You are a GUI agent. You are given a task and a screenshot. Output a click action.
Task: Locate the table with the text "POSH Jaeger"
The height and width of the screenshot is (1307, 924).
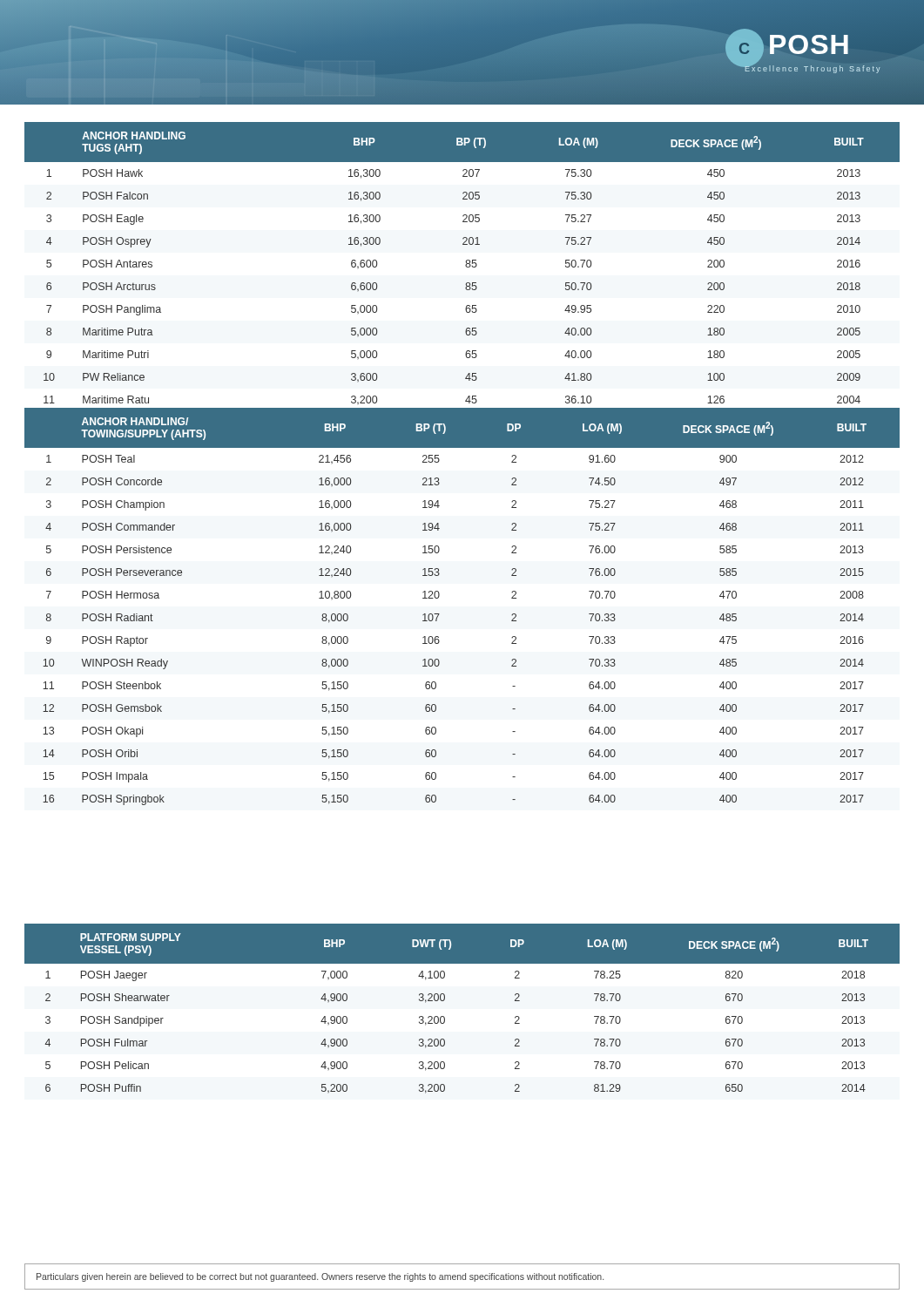coord(462,1012)
